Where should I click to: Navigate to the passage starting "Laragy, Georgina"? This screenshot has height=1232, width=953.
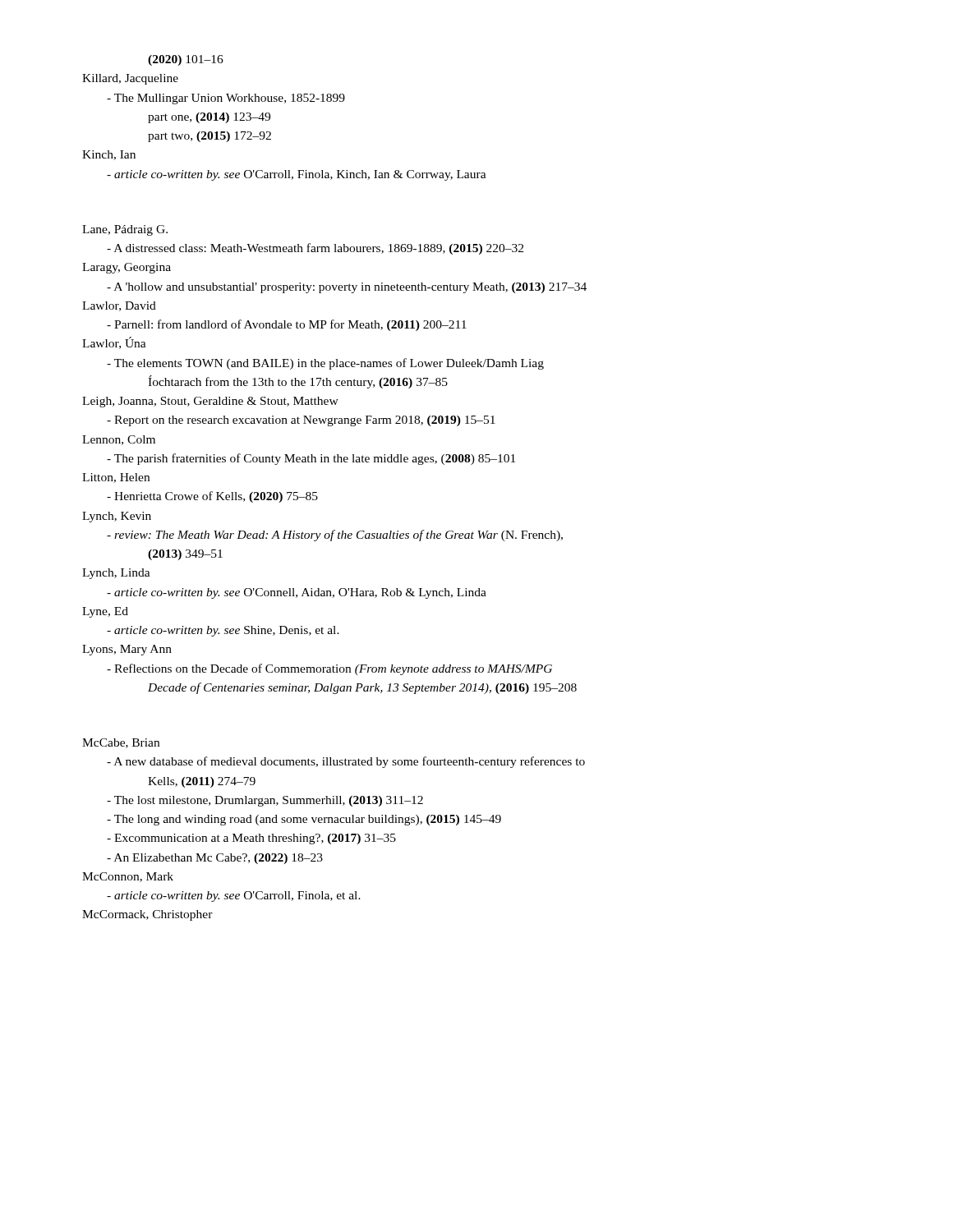(127, 267)
